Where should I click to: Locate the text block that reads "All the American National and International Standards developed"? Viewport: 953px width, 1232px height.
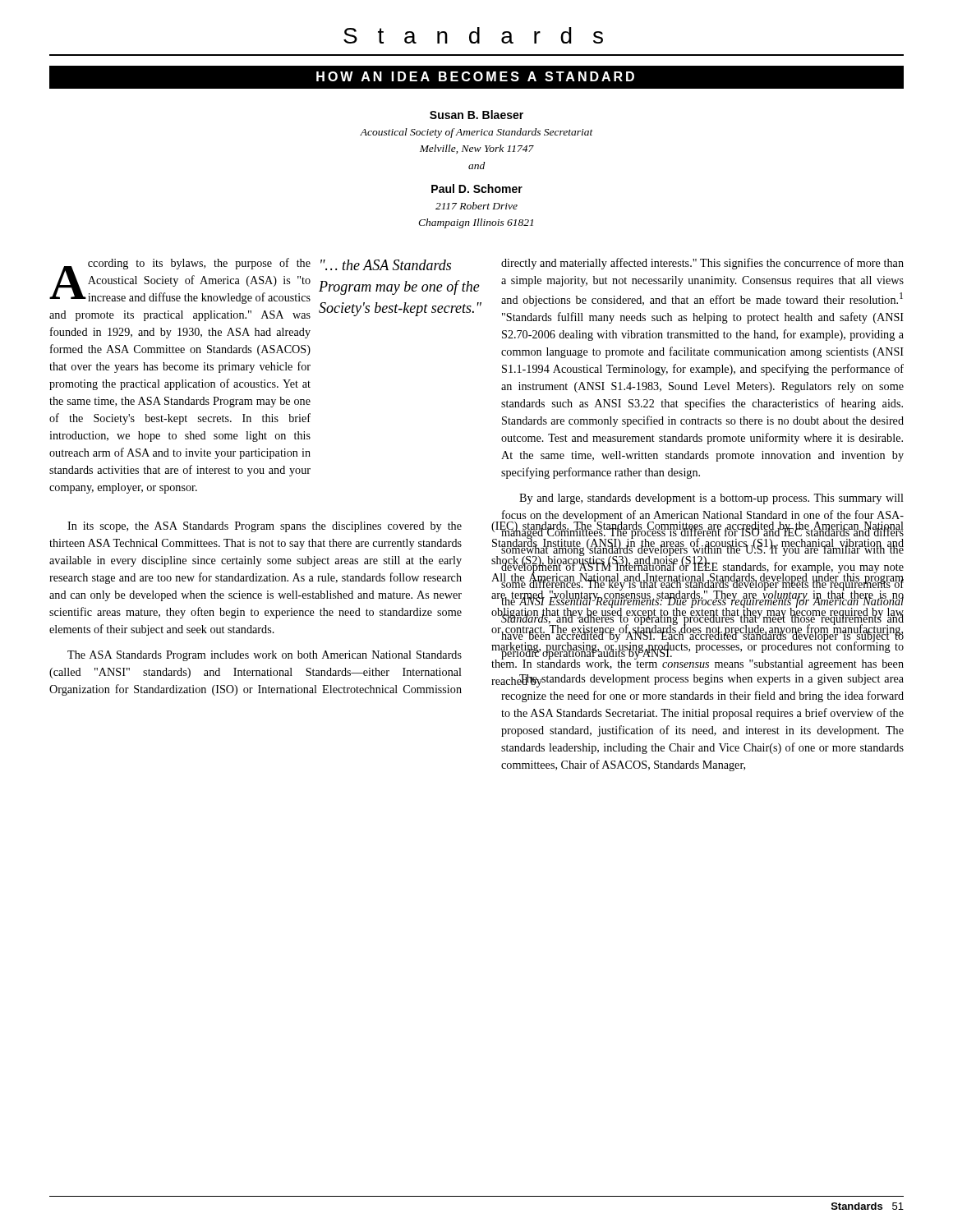[x=698, y=630]
